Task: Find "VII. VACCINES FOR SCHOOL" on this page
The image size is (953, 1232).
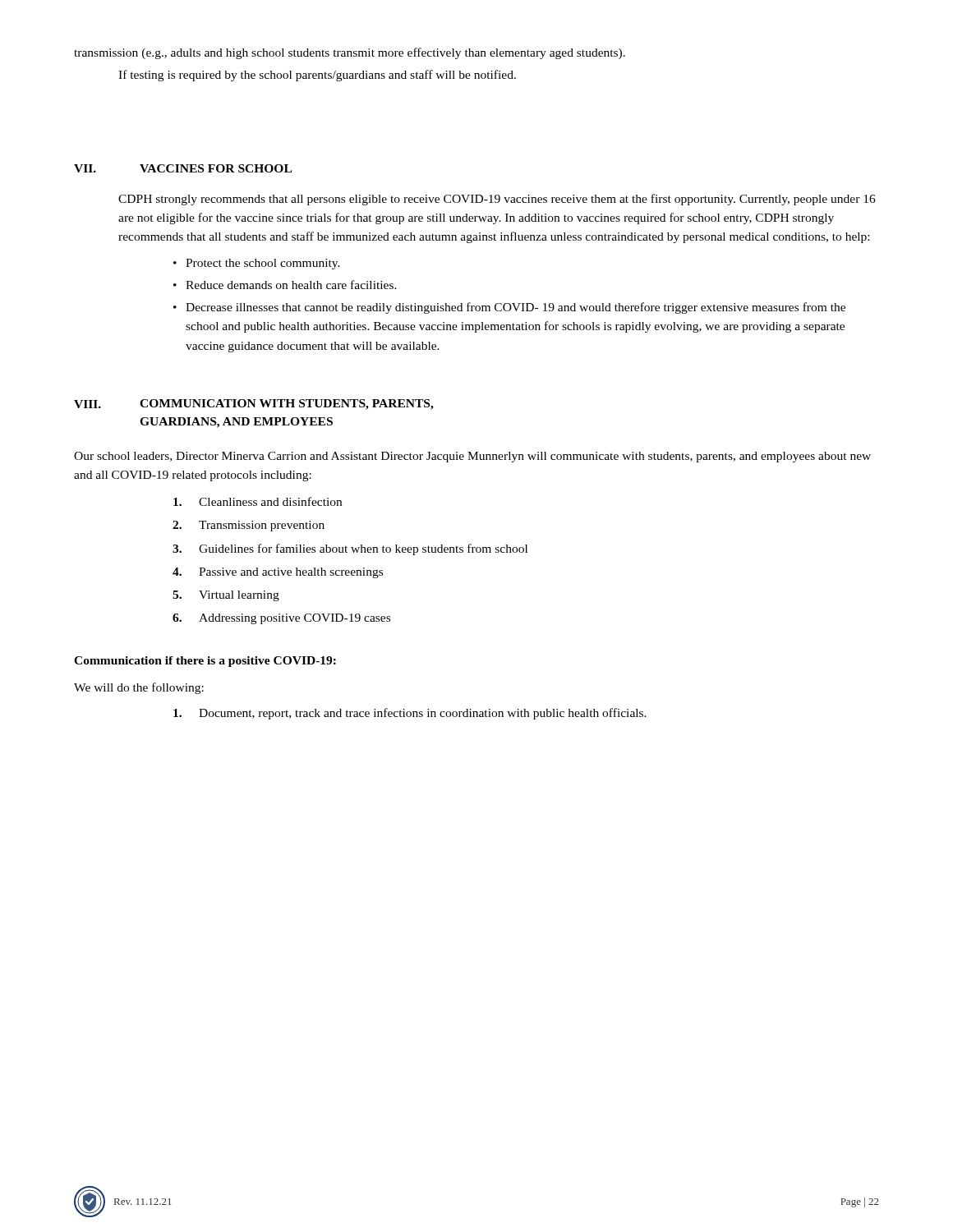Action: coord(183,168)
